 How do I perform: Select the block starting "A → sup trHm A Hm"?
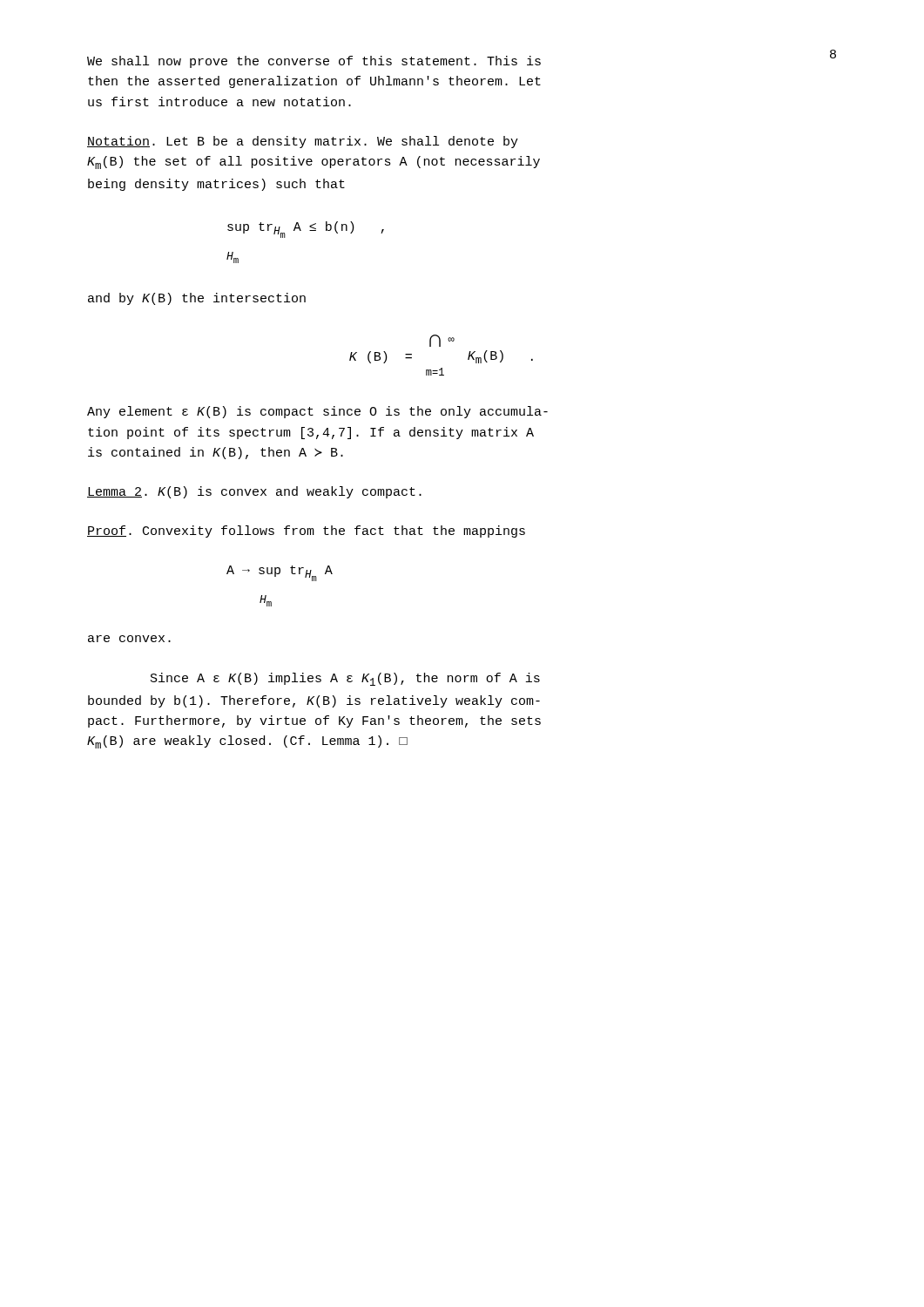279,586
